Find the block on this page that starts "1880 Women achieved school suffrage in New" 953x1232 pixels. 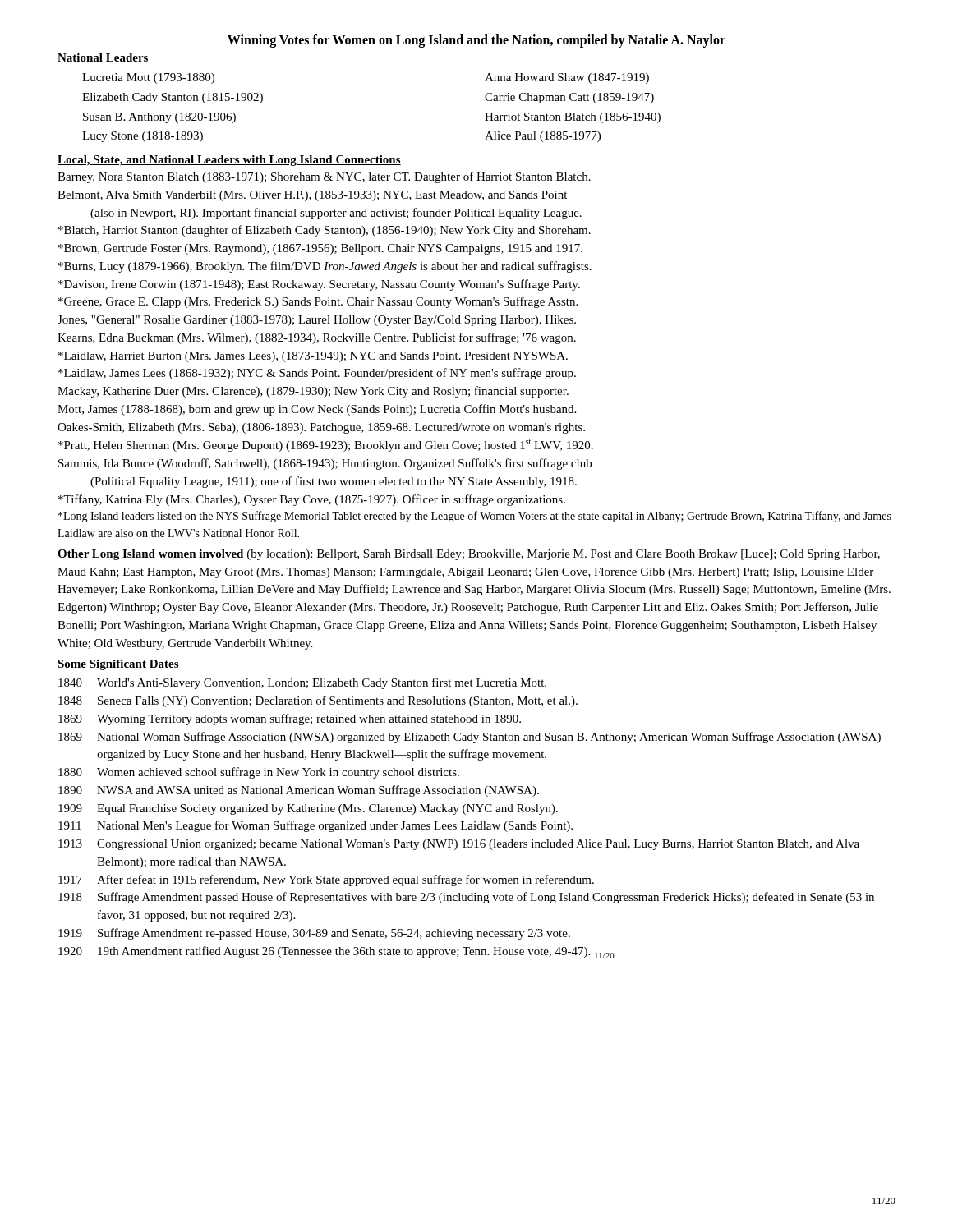259,773
